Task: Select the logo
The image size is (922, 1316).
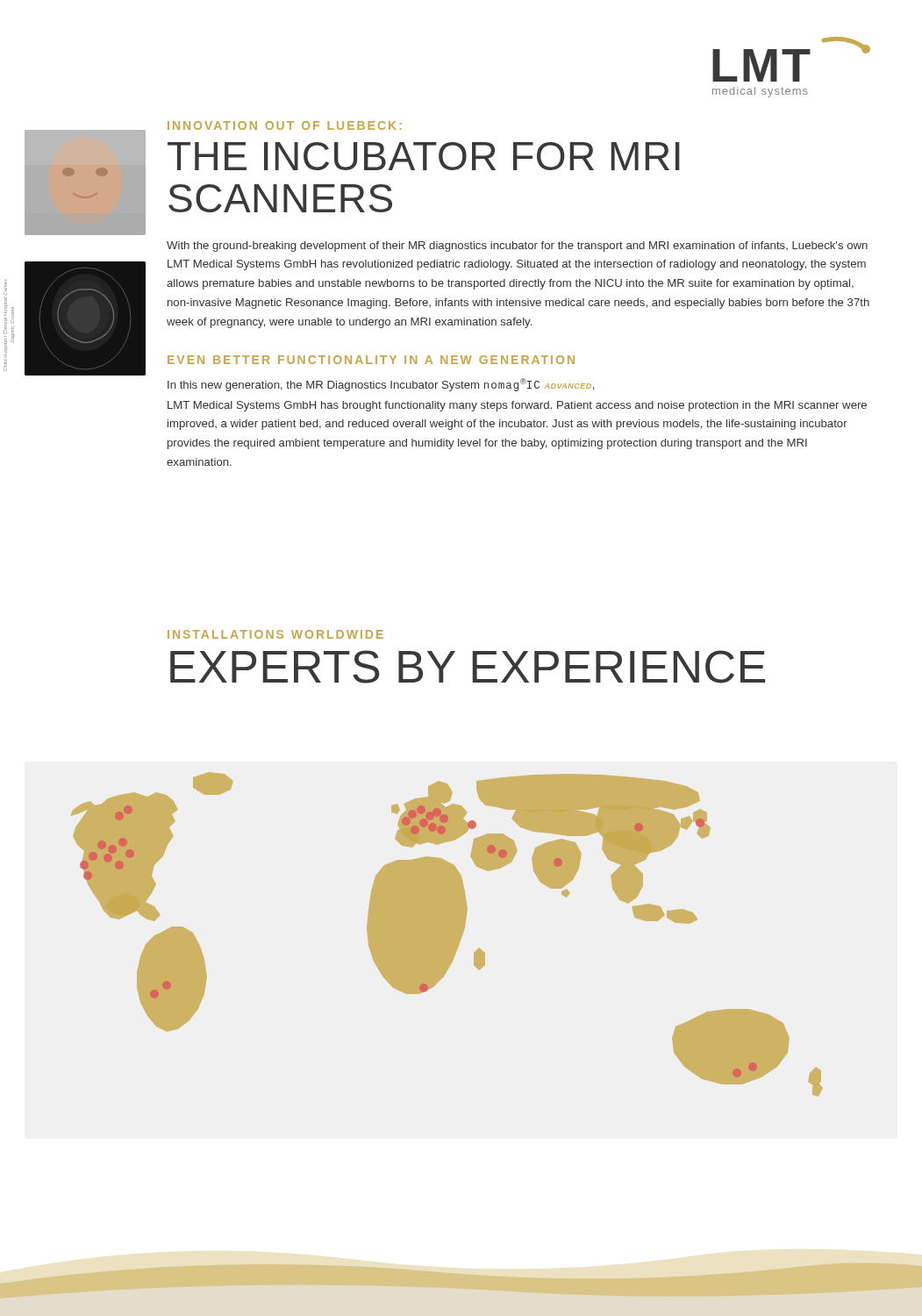Action: 793,70
